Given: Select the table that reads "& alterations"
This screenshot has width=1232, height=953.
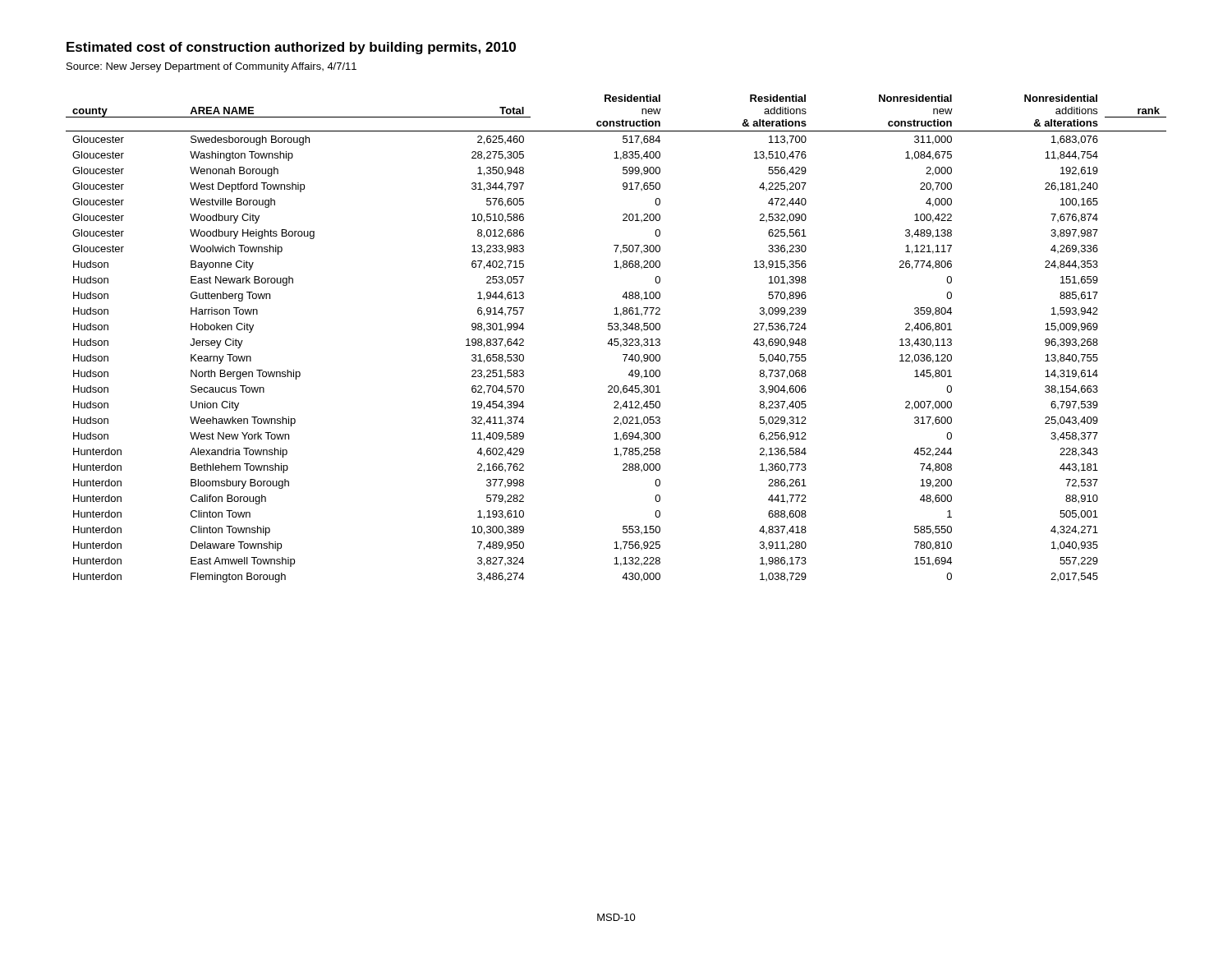Looking at the screenshot, I should [616, 337].
